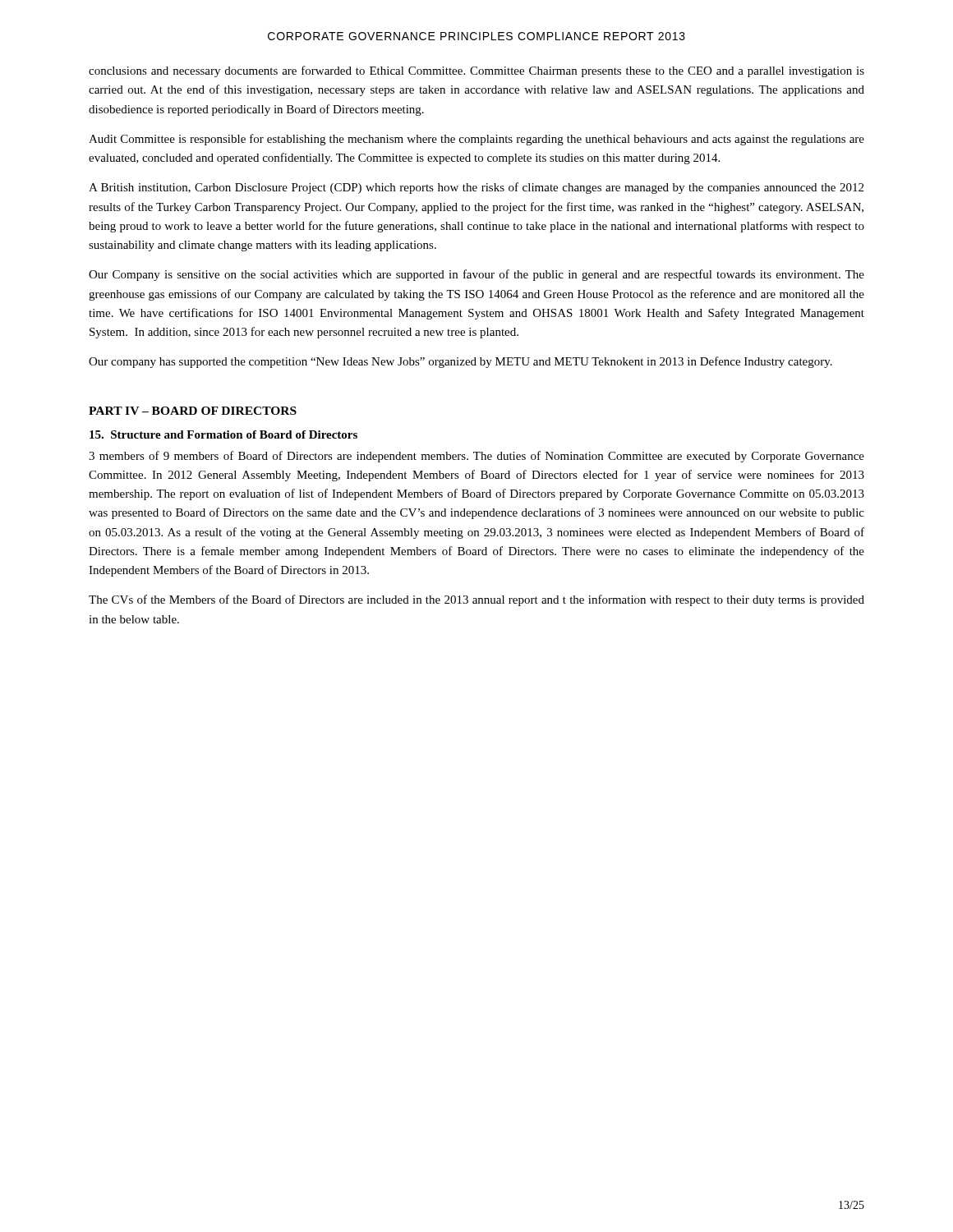The width and height of the screenshot is (953, 1232).
Task: Select the text block starting "Audit Committee is responsible"
Action: [476, 148]
